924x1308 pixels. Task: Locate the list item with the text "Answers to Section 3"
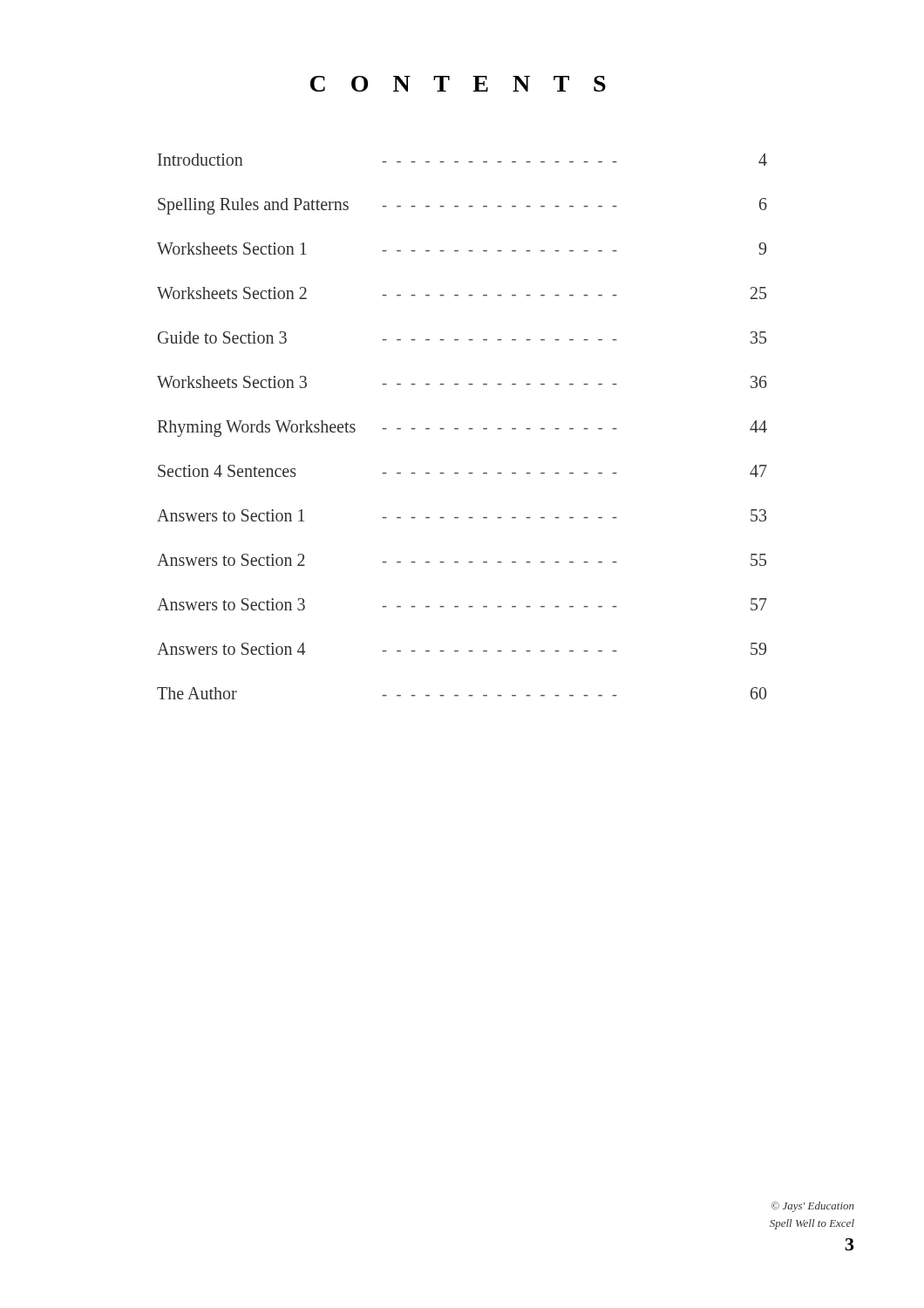pyautogui.click(x=462, y=605)
